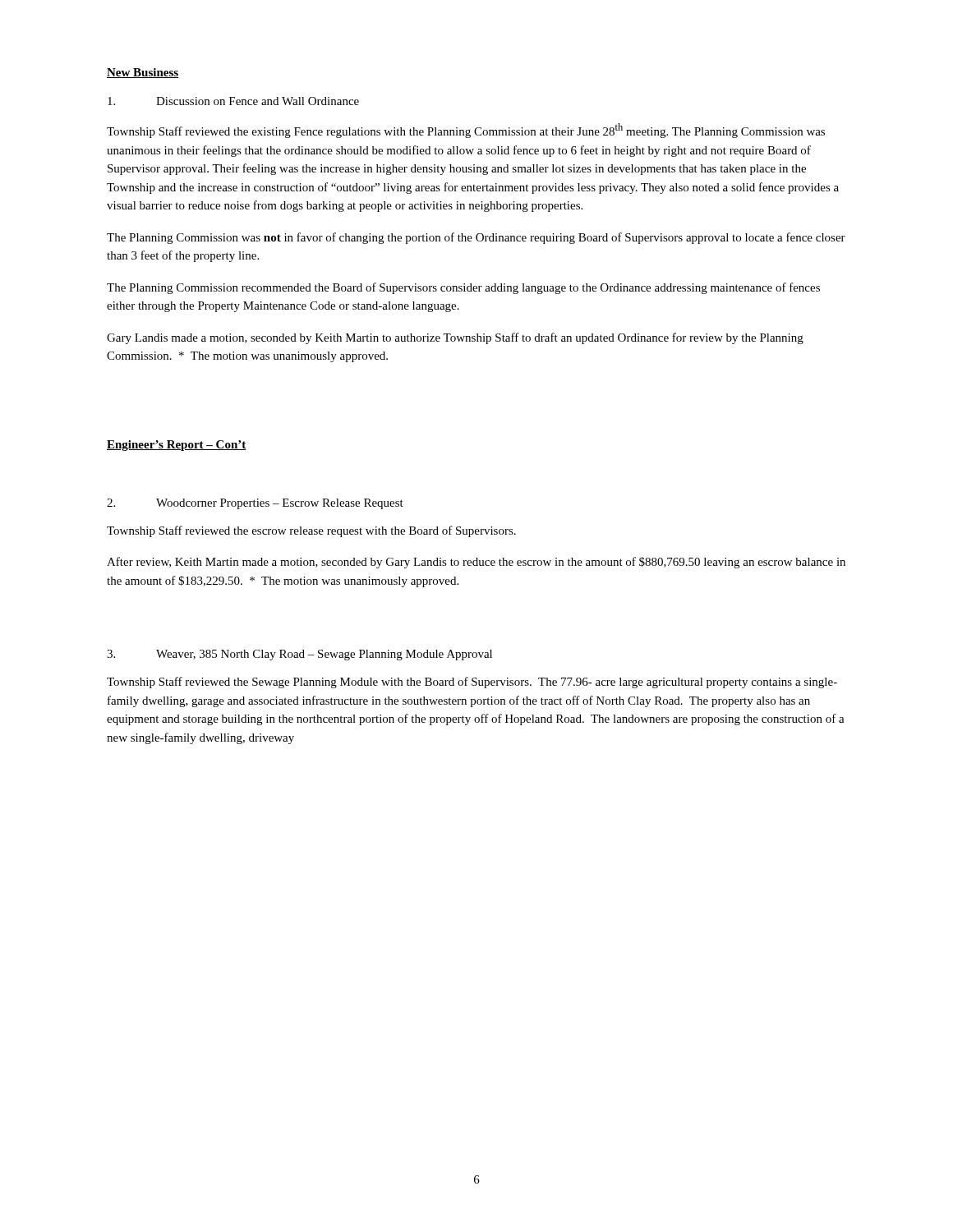Viewport: 953px width, 1232px height.
Task: Select the list item containing "Discussion on Fence and Wall Ordinance"
Action: (233, 101)
